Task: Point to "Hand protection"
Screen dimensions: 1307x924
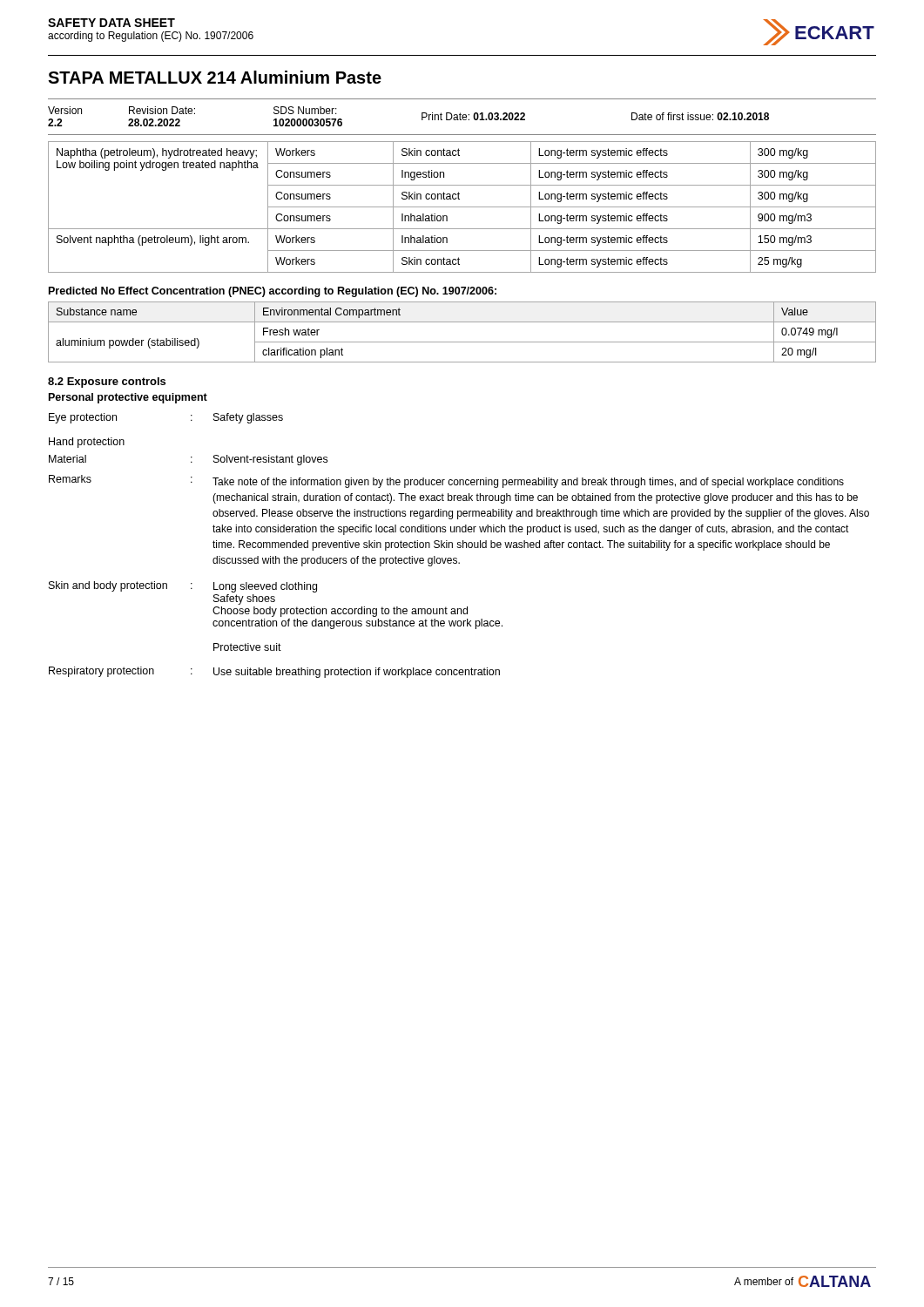Action: pyautogui.click(x=86, y=442)
